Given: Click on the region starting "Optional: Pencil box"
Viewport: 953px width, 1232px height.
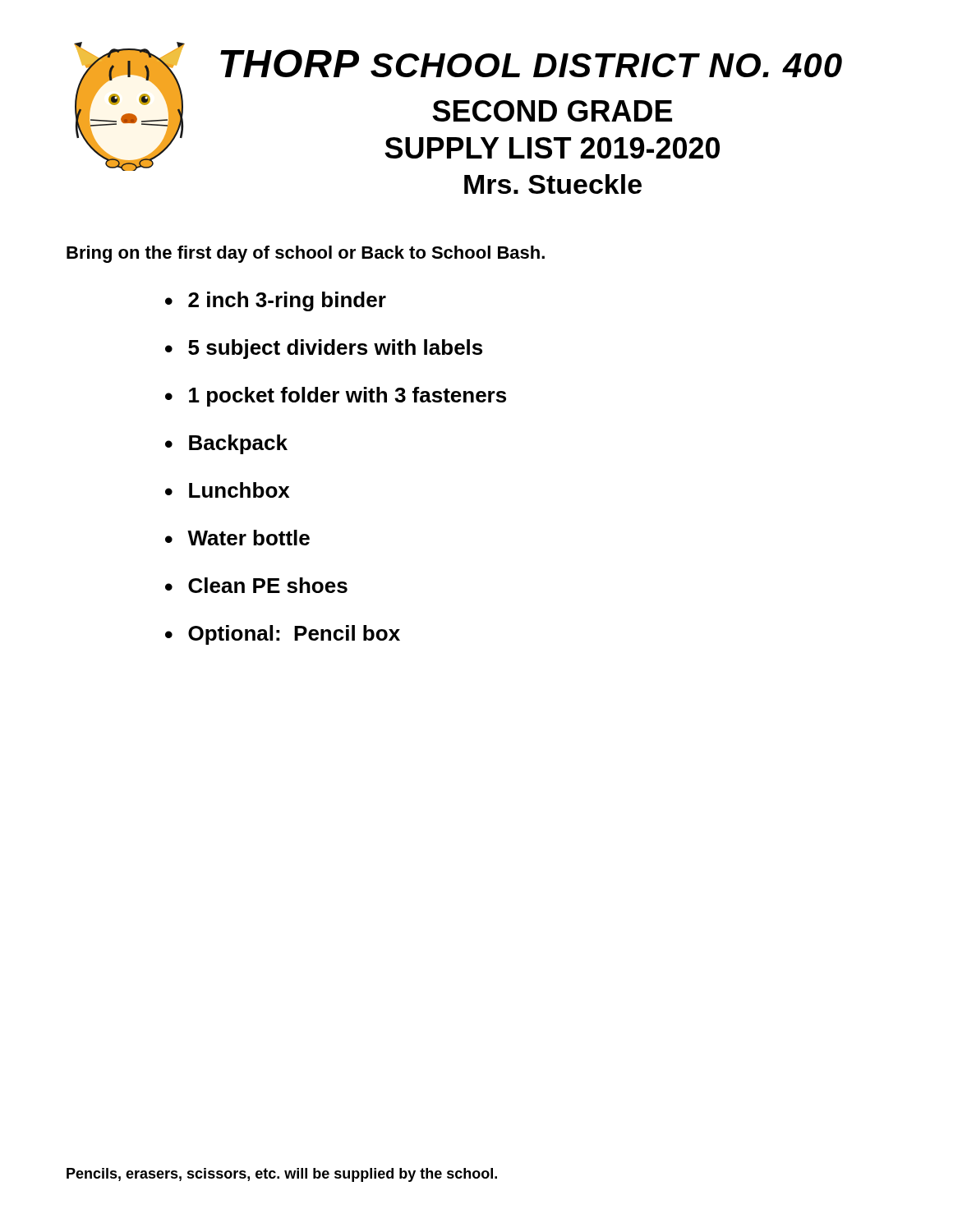Looking at the screenshot, I should [294, 634].
